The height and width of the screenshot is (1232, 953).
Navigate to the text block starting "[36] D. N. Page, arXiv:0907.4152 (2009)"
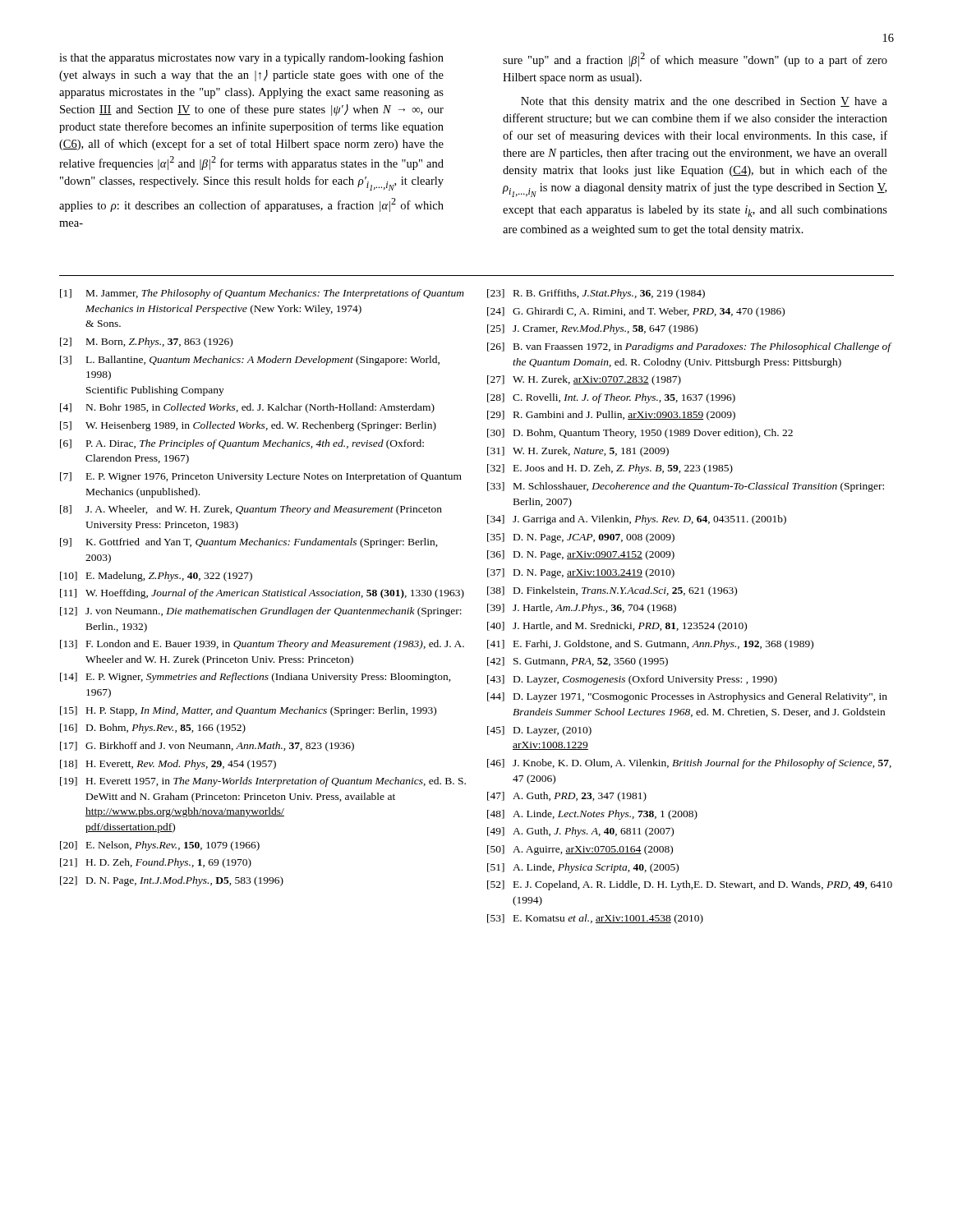581,555
